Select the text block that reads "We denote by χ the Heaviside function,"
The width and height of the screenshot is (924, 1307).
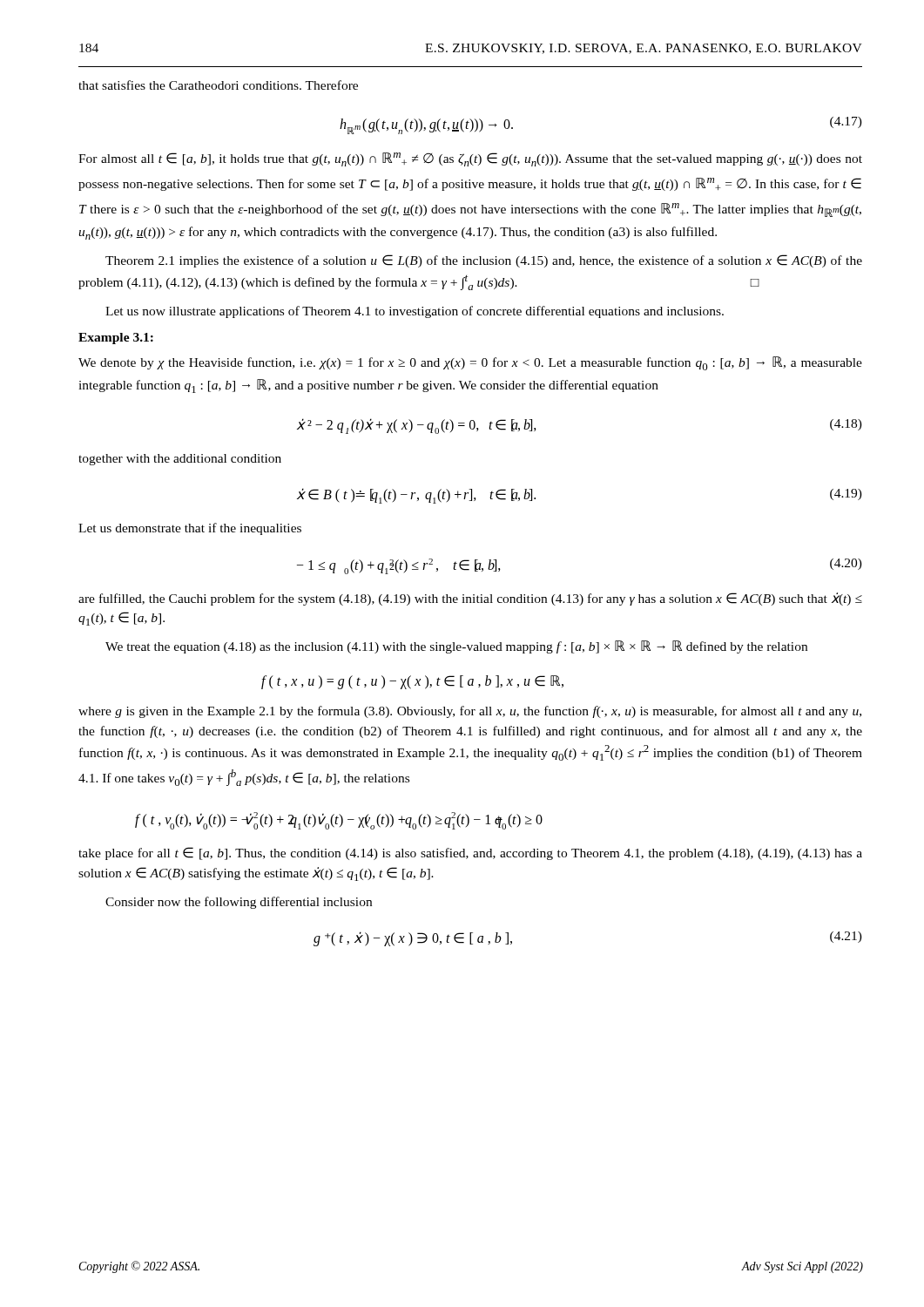click(x=470, y=376)
